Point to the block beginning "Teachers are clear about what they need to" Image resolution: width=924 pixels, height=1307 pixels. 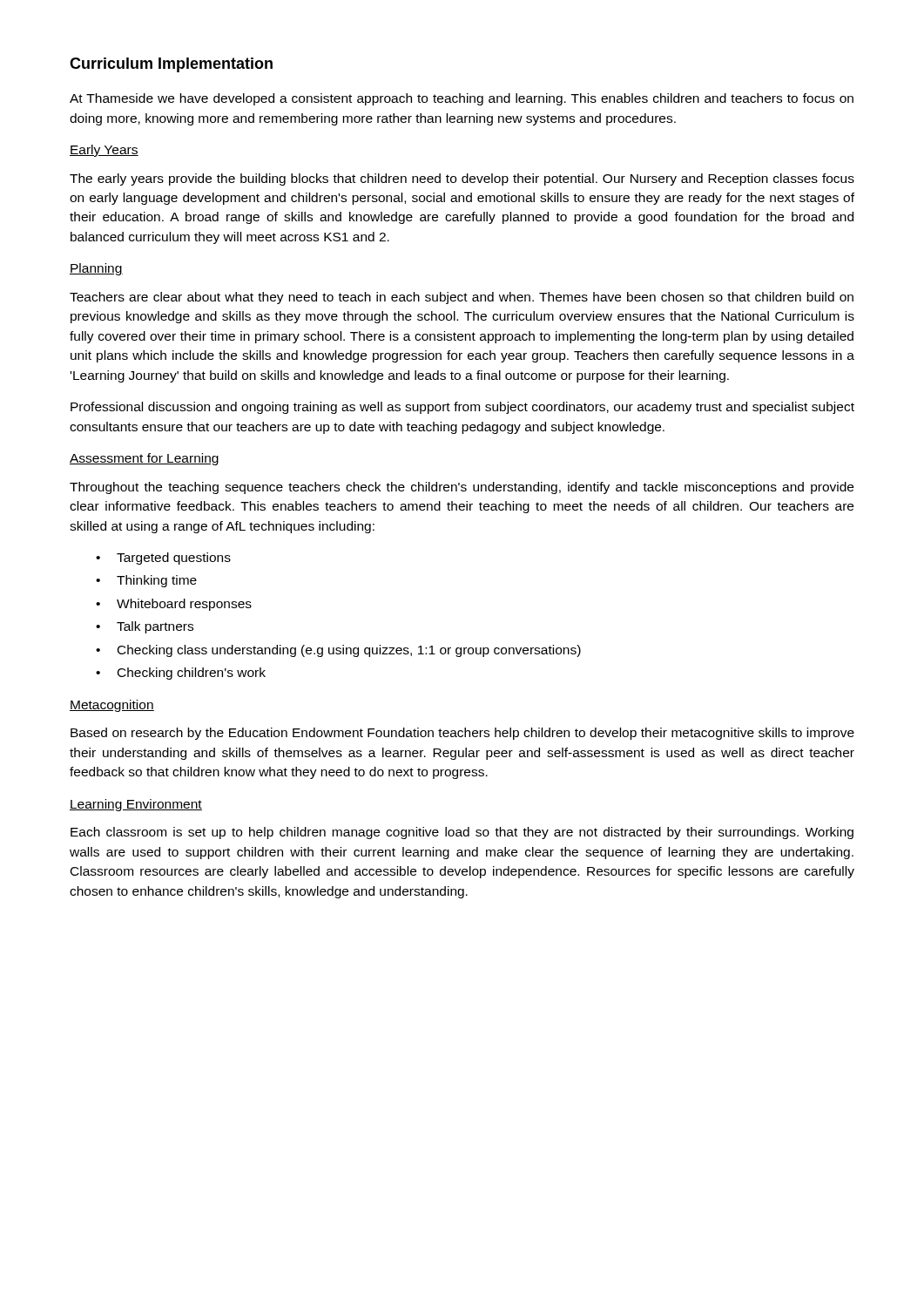(x=462, y=336)
